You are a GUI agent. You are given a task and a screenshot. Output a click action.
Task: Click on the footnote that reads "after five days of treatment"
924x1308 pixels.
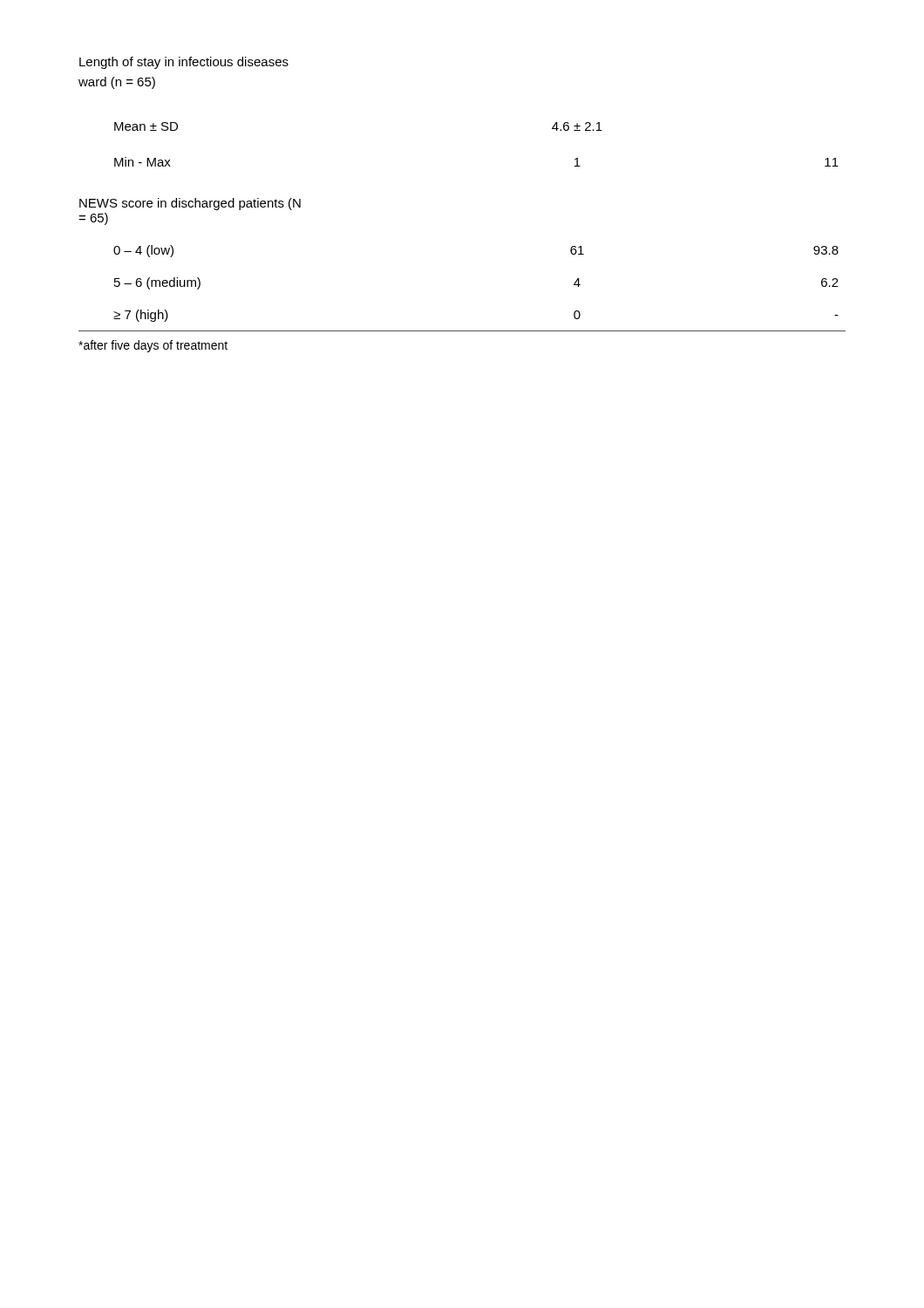coord(153,345)
